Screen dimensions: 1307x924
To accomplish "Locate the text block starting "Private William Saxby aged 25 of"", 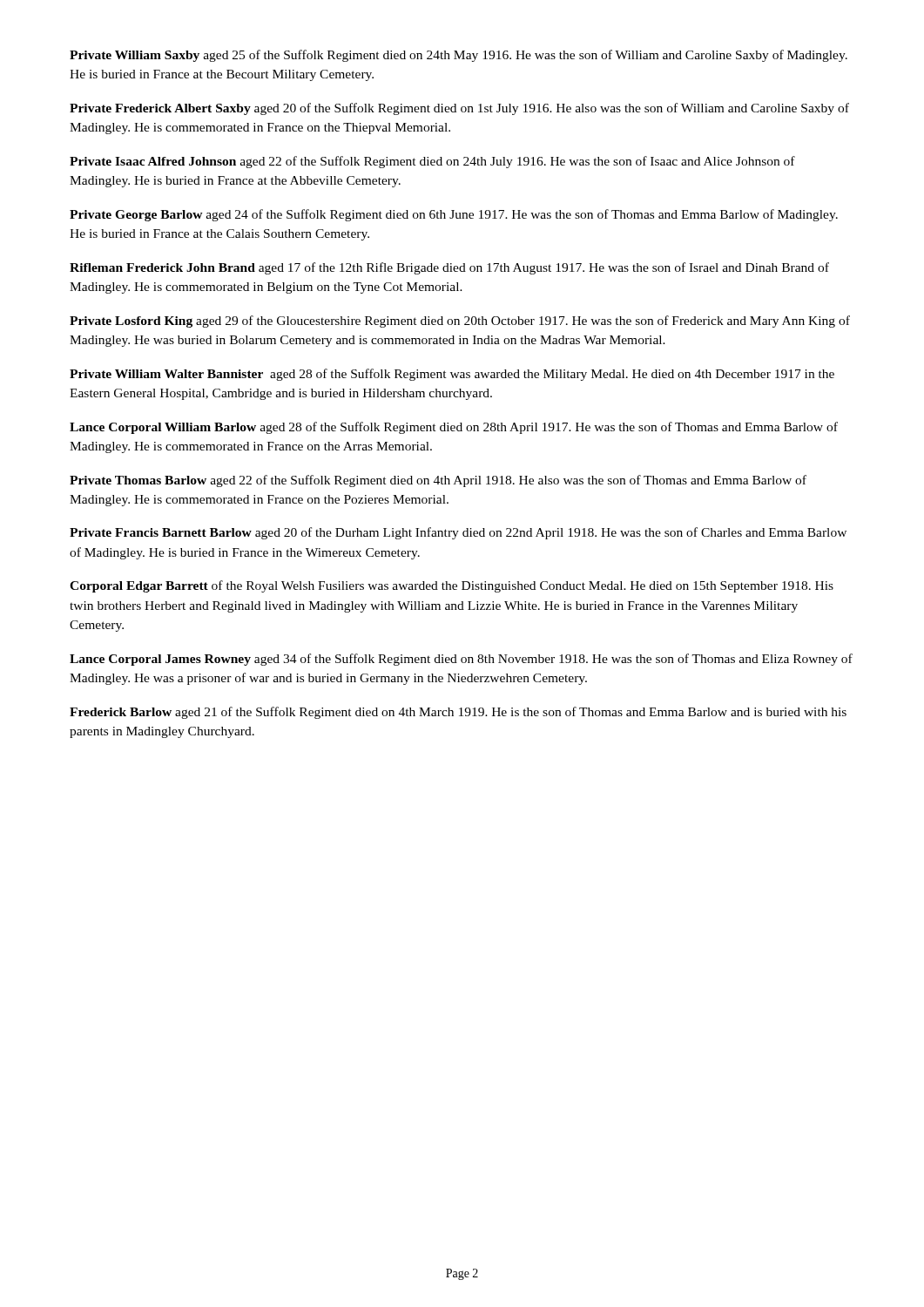I will [x=459, y=64].
